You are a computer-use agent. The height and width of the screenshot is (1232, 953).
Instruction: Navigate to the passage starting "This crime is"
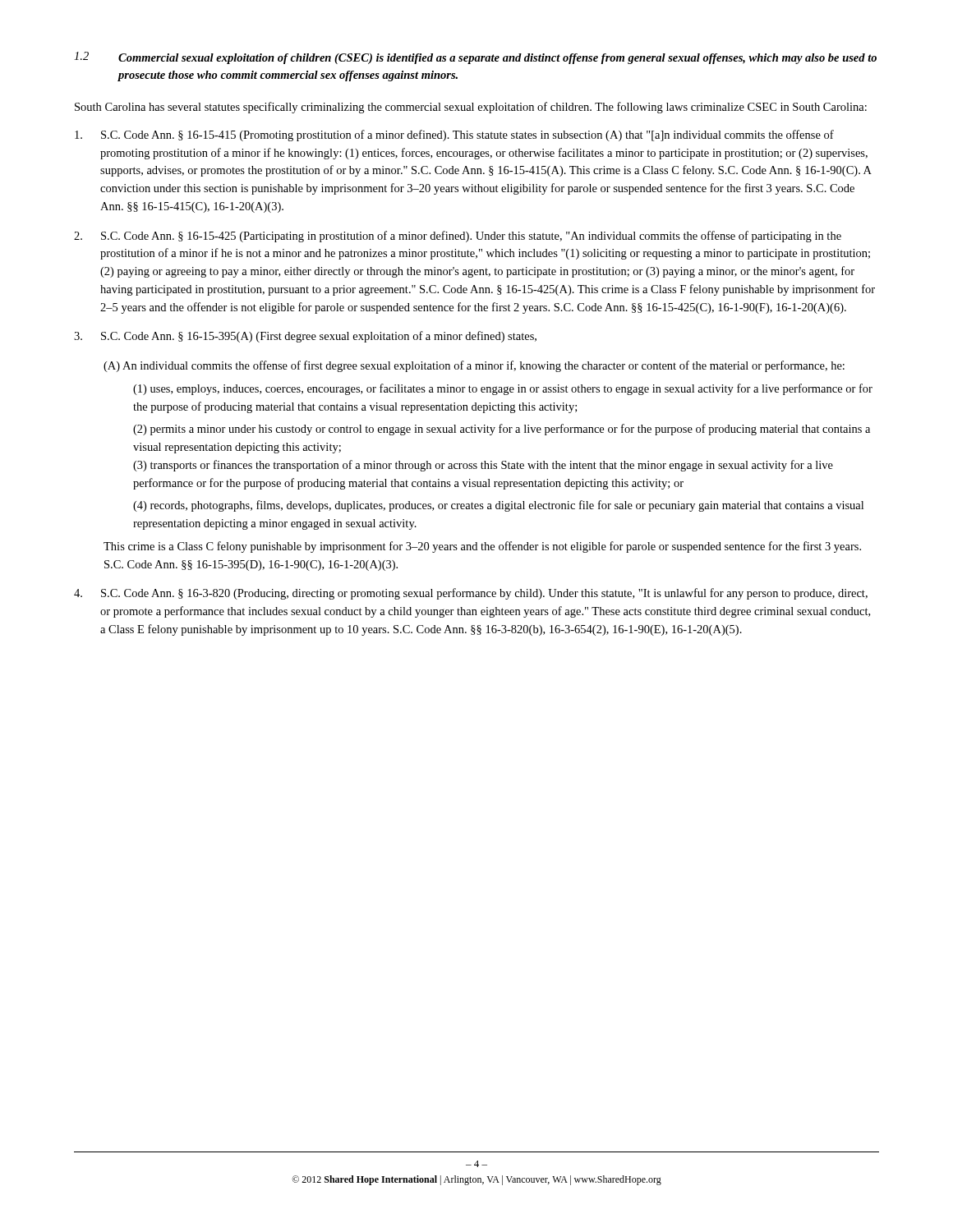(x=483, y=555)
